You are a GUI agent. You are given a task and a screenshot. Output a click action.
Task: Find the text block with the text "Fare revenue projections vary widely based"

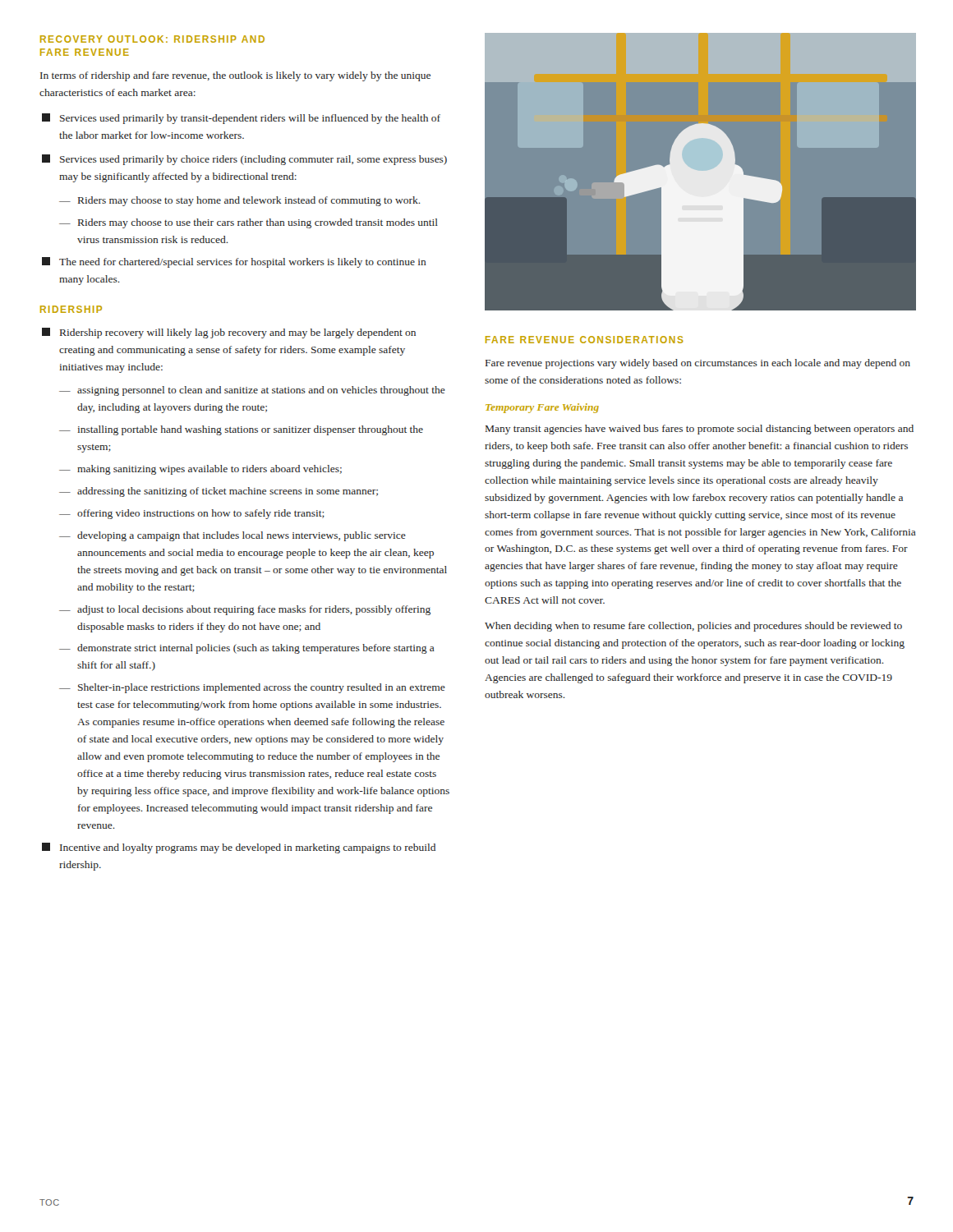pos(698,371)
